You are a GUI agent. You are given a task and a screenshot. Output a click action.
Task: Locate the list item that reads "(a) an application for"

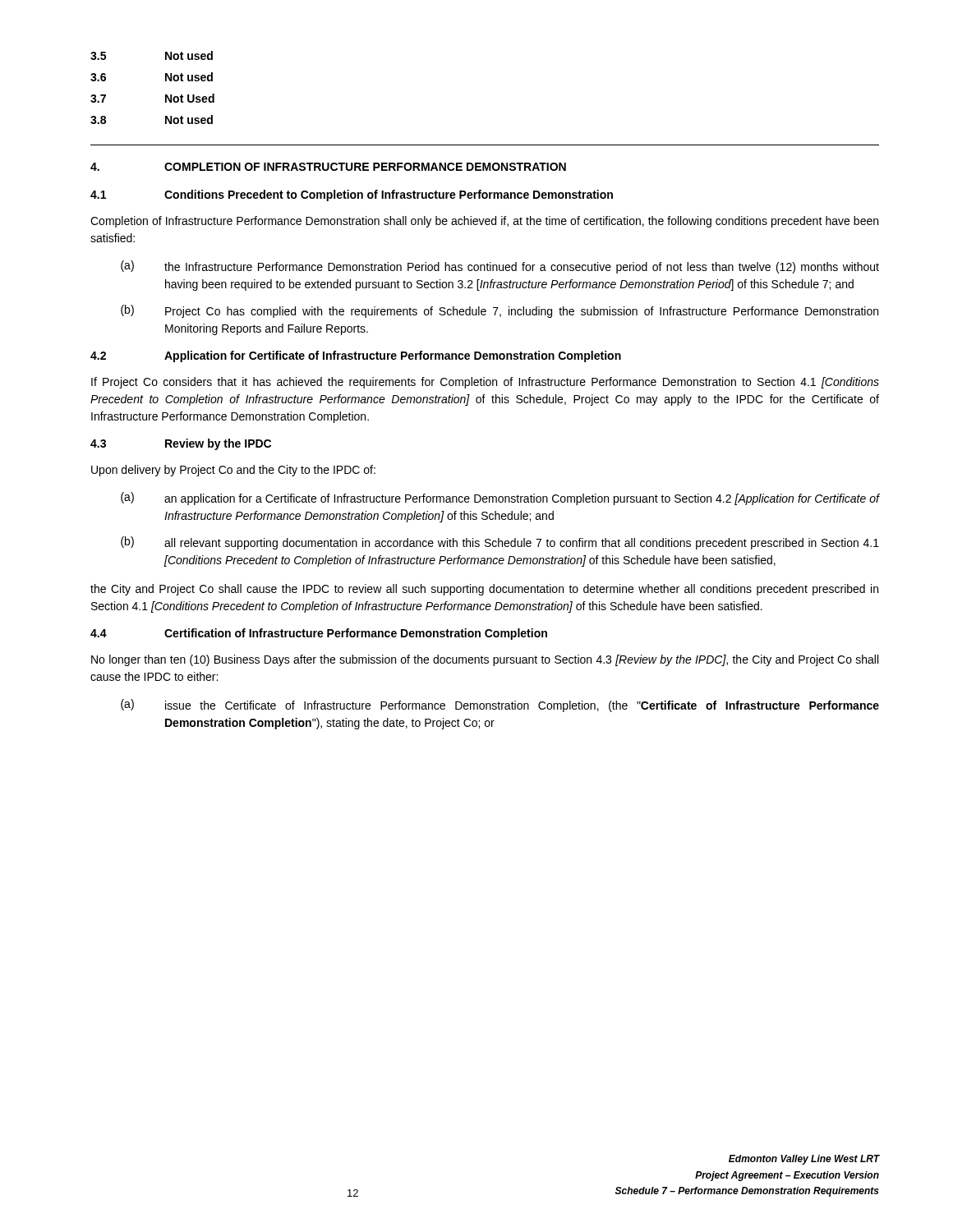click(485, 508)
